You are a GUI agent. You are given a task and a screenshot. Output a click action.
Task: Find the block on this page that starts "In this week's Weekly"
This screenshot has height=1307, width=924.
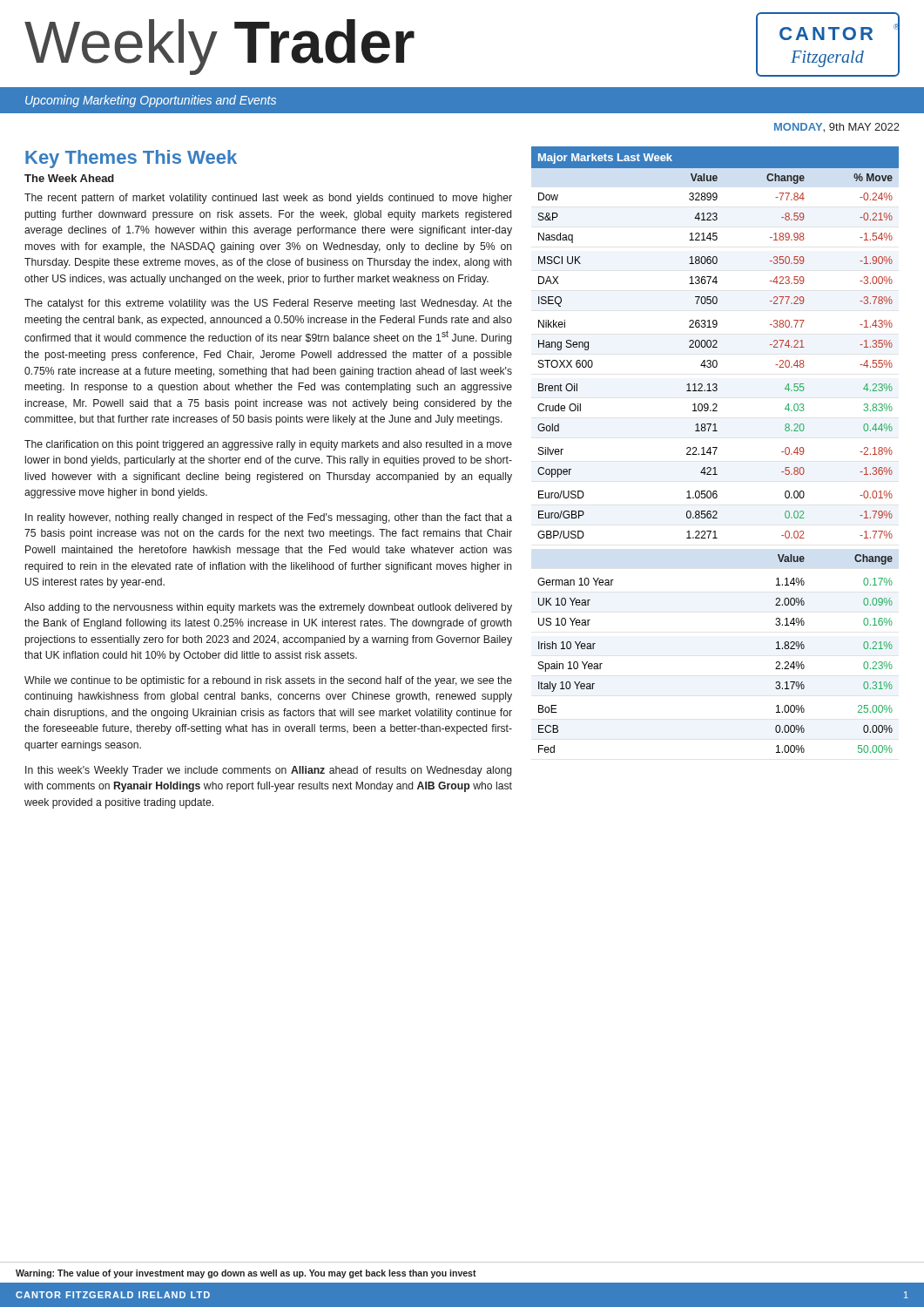(268, 786)
